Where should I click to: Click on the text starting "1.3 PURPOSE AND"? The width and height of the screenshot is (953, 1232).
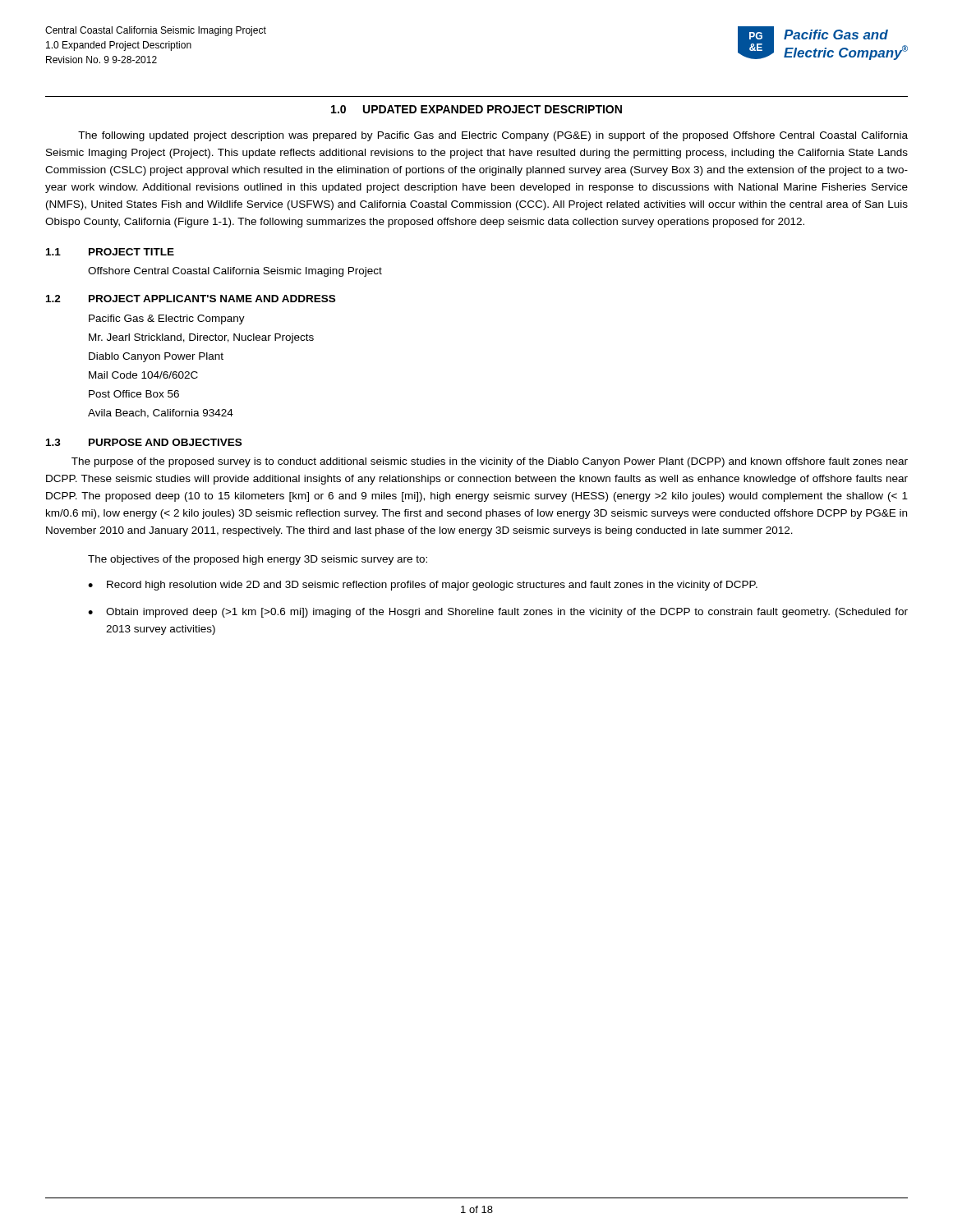pyautogui.click(x=144, y=442)
